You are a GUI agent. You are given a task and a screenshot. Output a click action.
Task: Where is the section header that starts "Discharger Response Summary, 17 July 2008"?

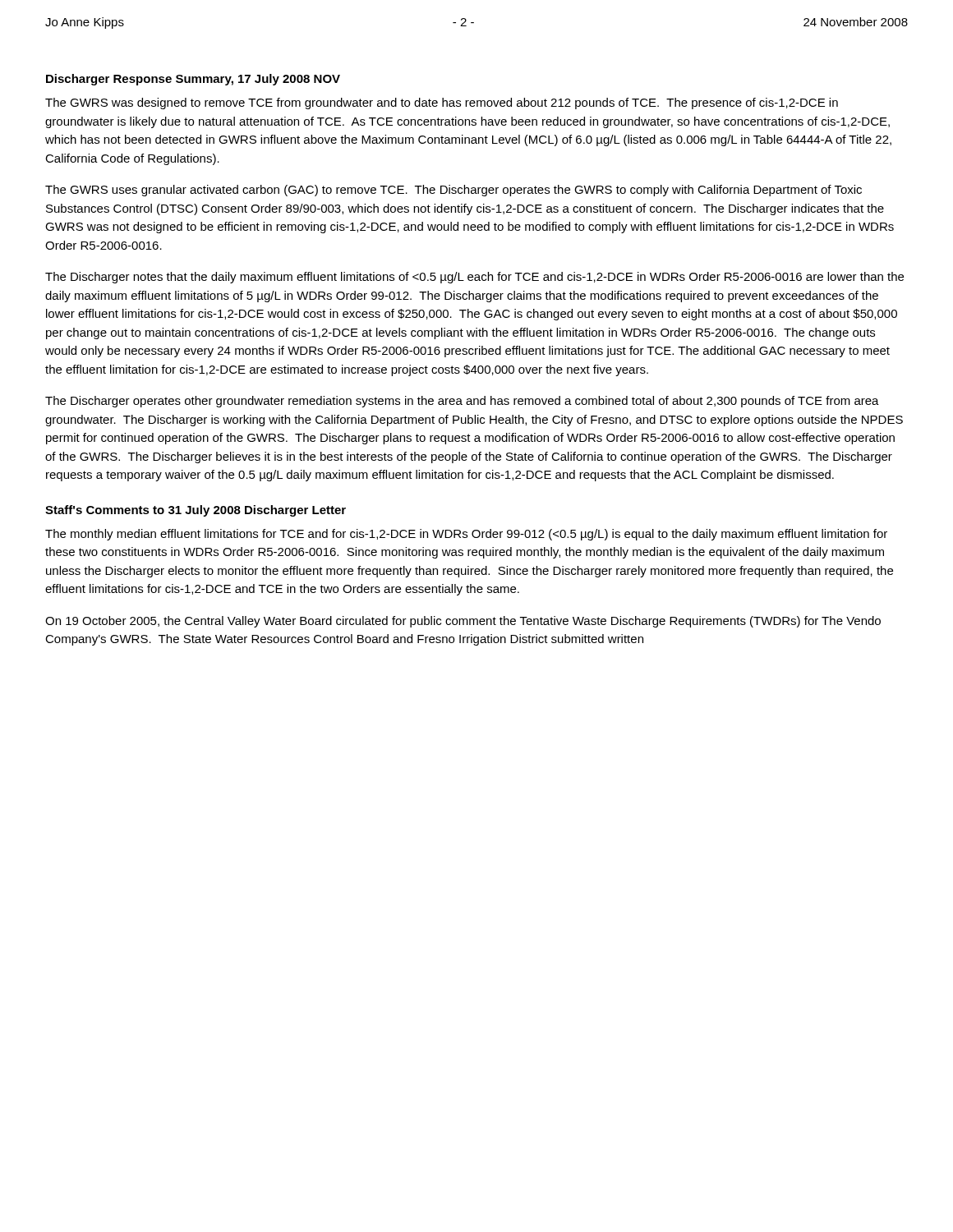[193, 78]
